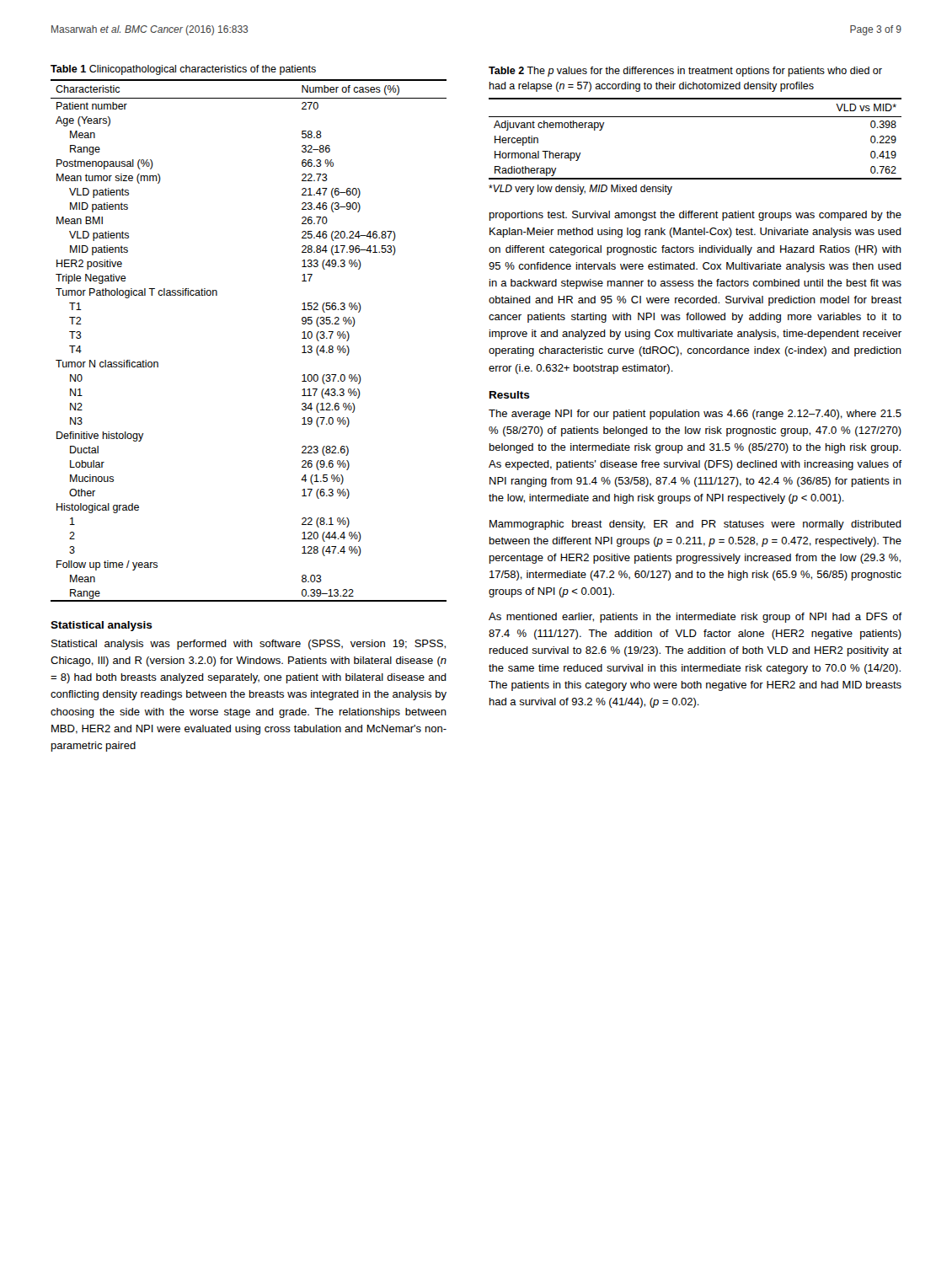
Task: Find the block on this page that starts "As mentioned earlier,"
Action: (695, 659)
